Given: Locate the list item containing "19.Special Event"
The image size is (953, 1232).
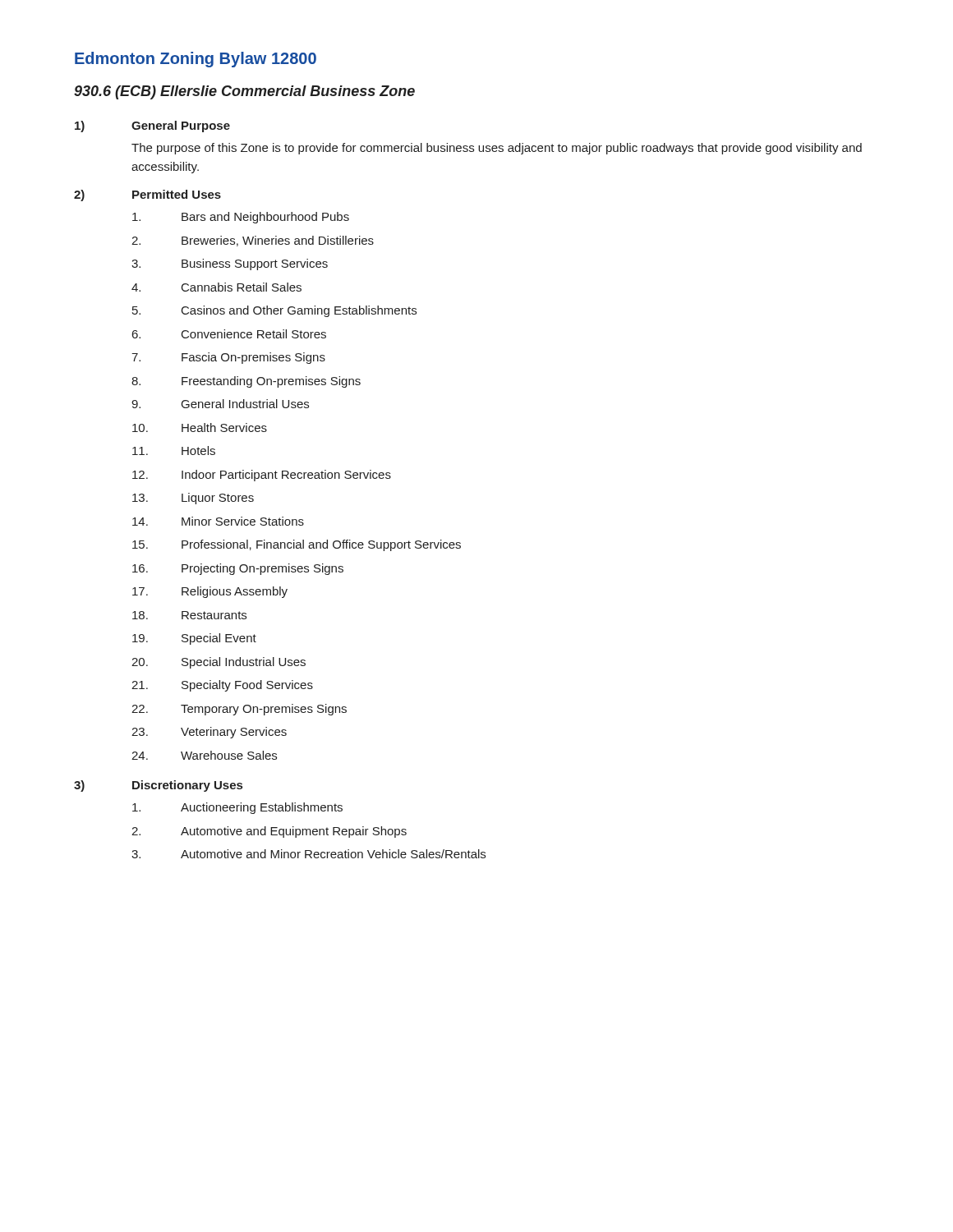Looking at the screenshot, I should [x=194, y=639].
